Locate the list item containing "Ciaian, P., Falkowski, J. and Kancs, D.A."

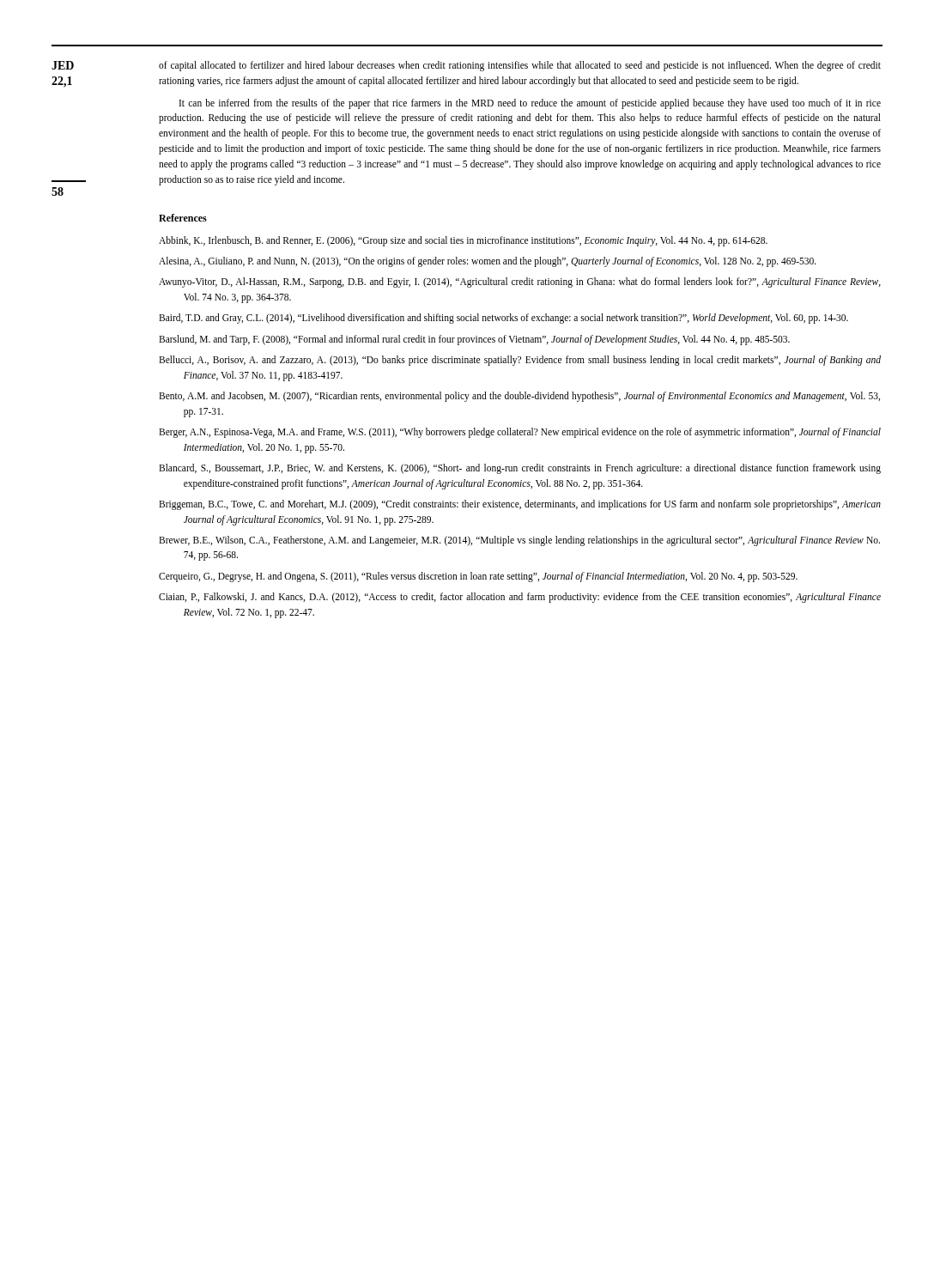pyautogui.click(x=520, y=605)
